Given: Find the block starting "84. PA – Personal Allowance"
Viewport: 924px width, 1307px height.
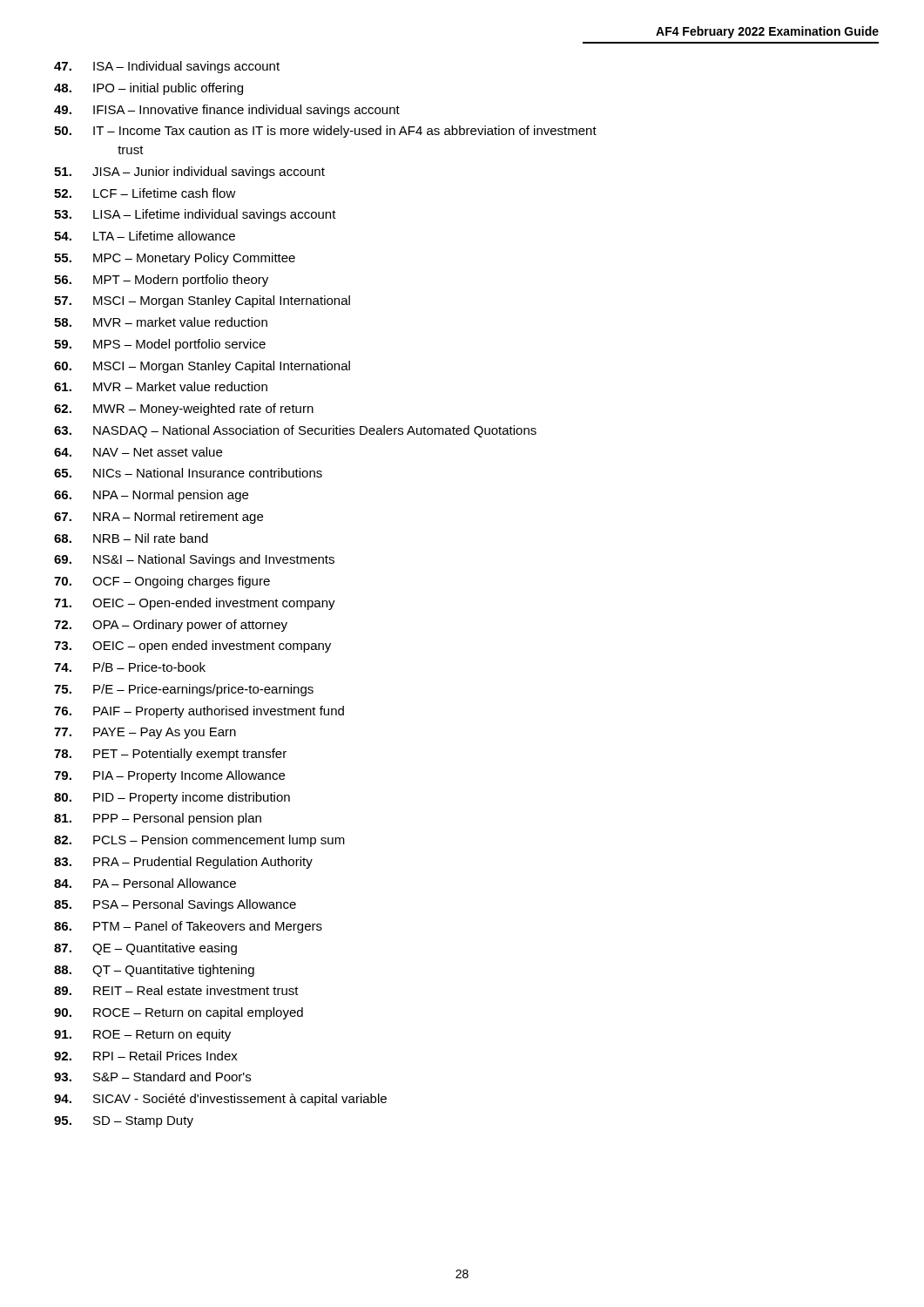Looking at the screenshot, I should (x=145, y=883).
